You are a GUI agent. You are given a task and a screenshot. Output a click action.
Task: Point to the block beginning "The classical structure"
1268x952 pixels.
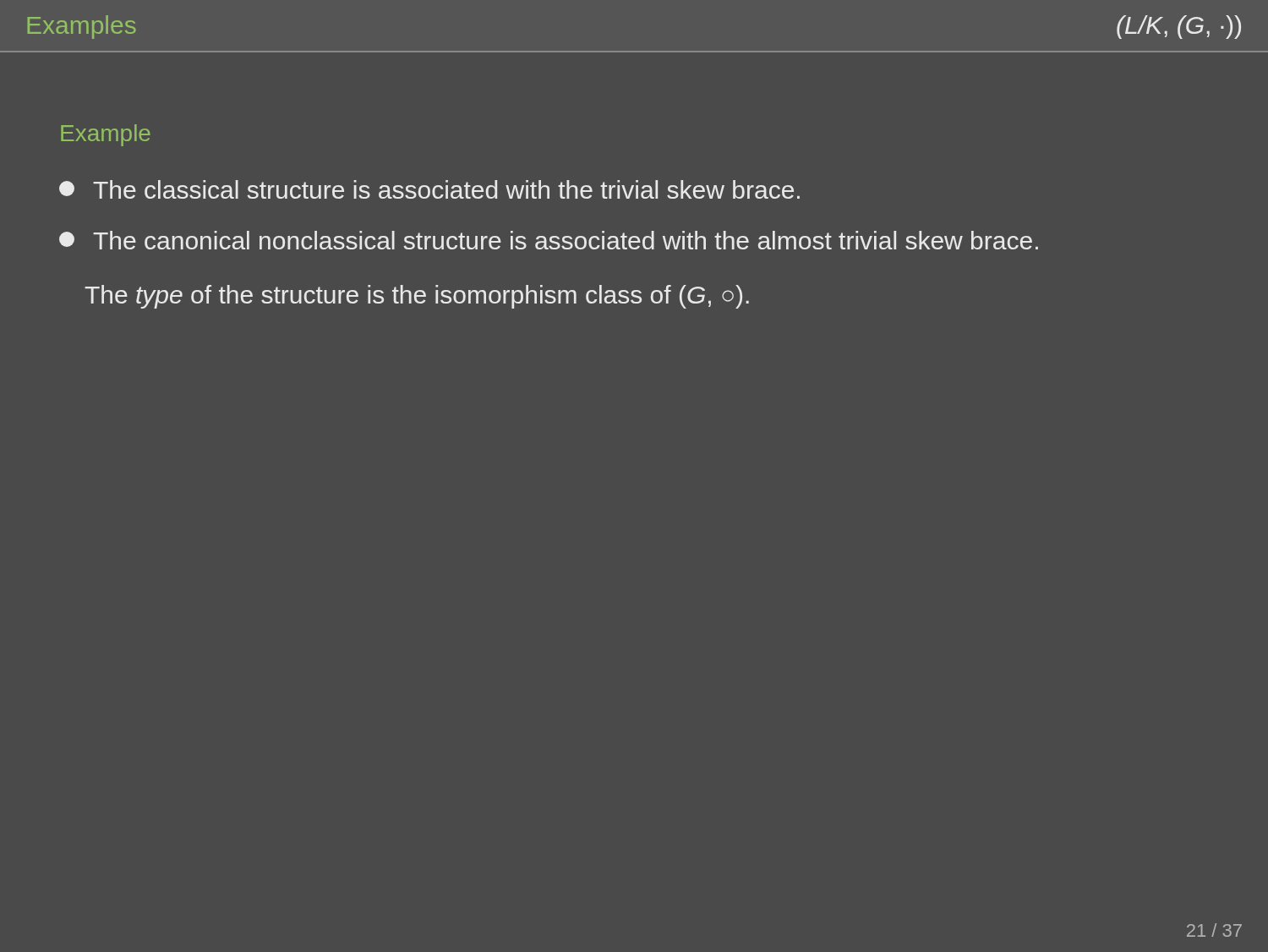coord(431,190)
